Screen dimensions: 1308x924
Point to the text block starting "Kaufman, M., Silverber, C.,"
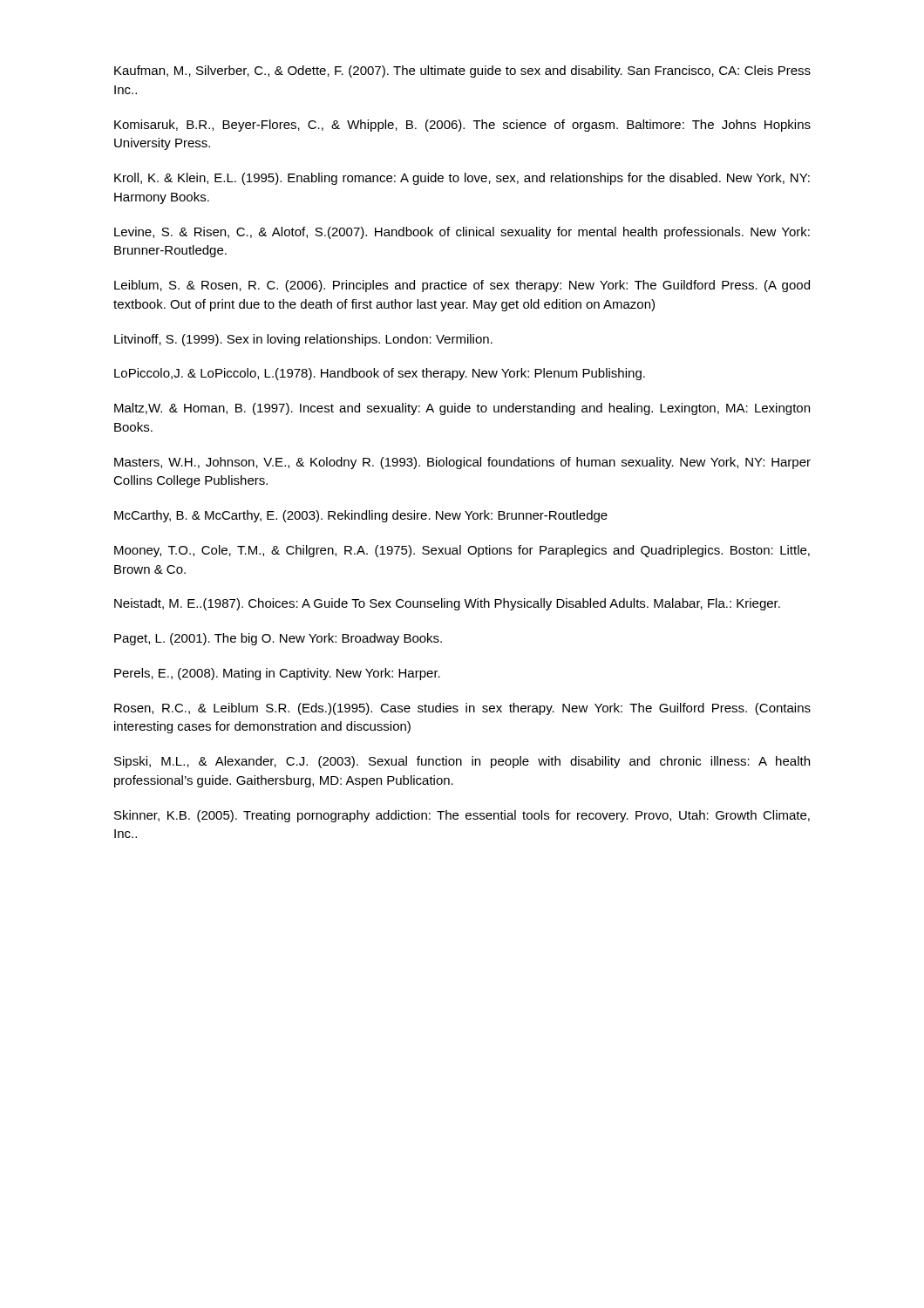(x=462, y=80)
